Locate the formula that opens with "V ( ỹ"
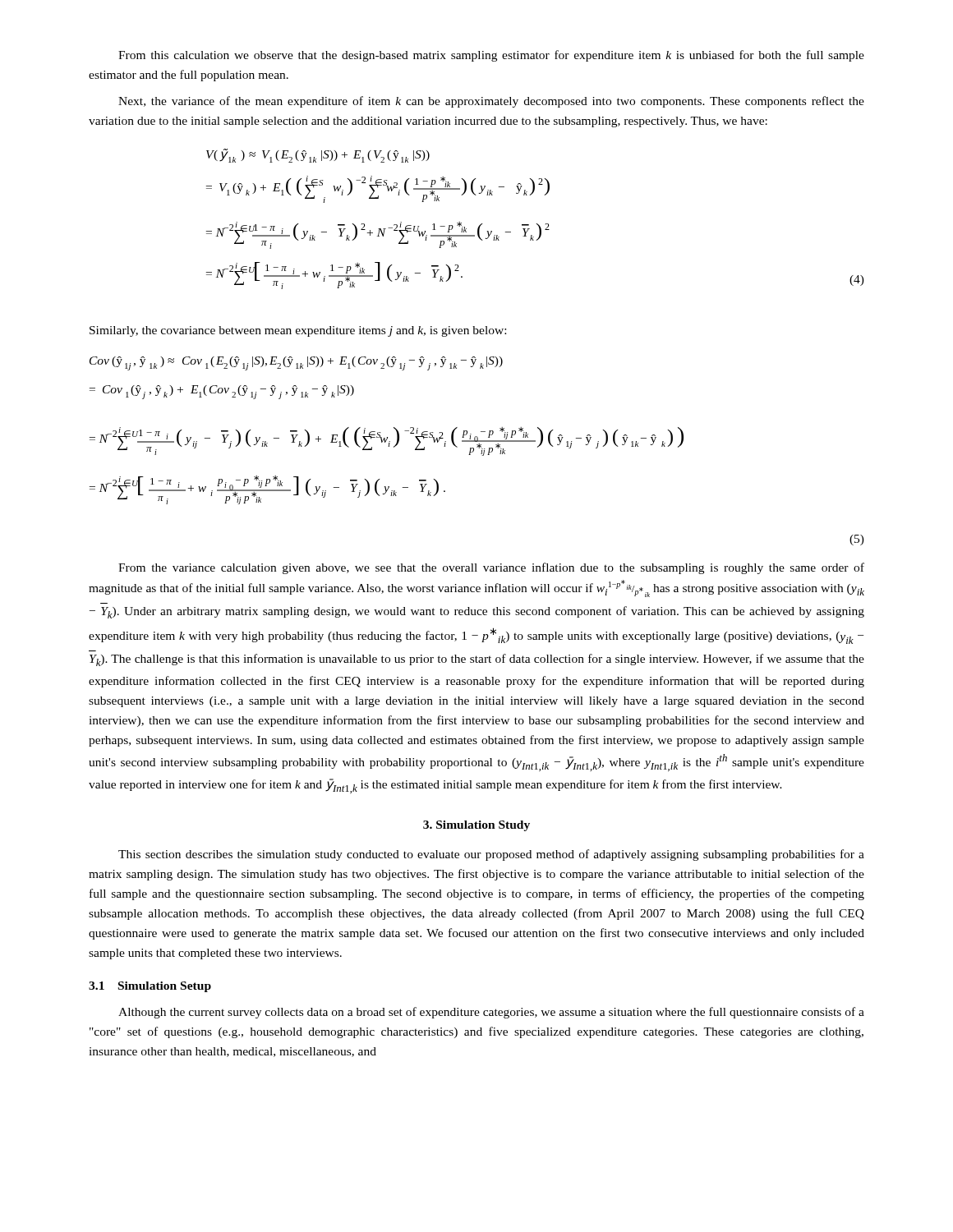 [476, 226]
